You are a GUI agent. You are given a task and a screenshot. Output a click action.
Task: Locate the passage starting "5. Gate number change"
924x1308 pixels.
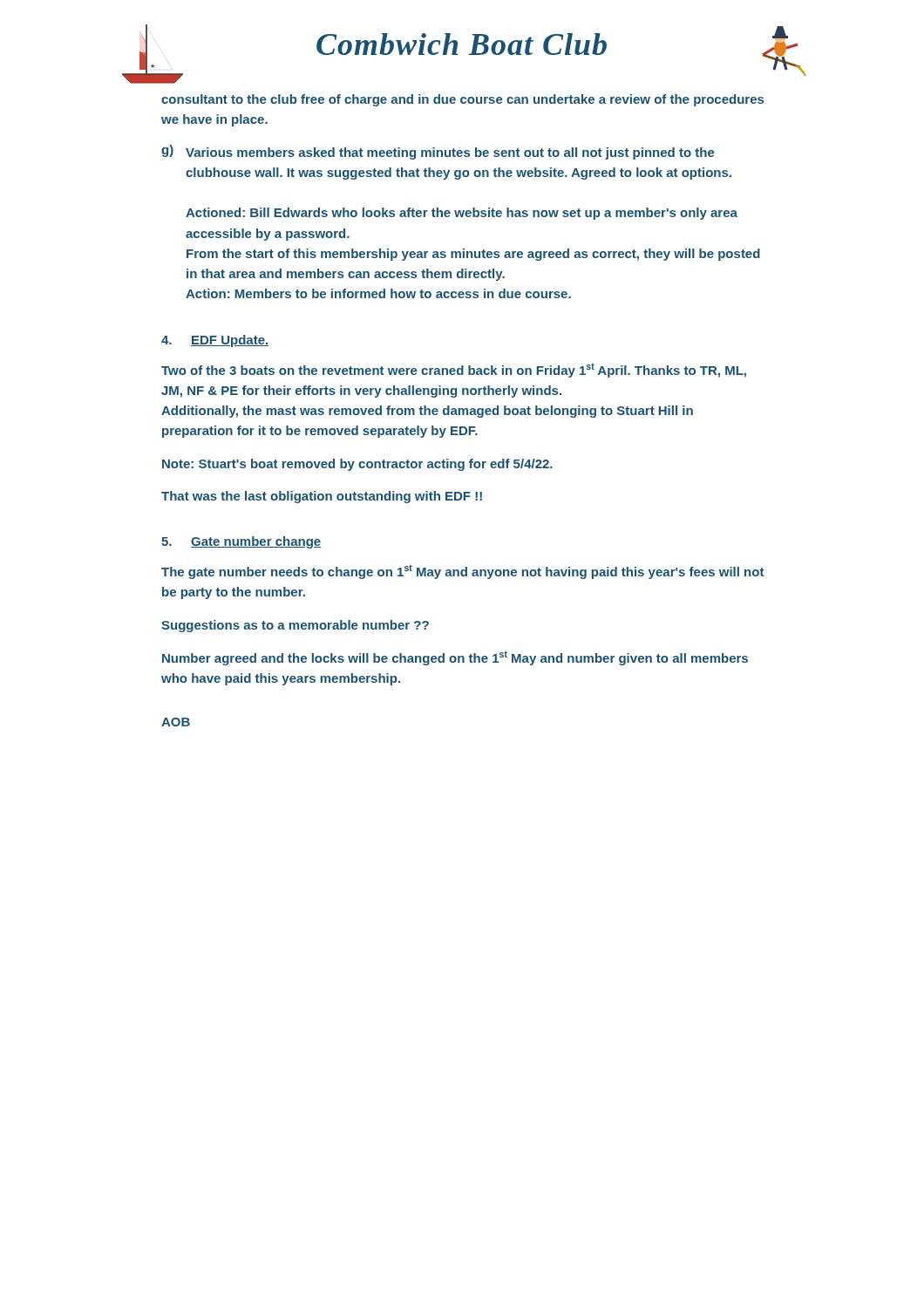pos(241,541)
